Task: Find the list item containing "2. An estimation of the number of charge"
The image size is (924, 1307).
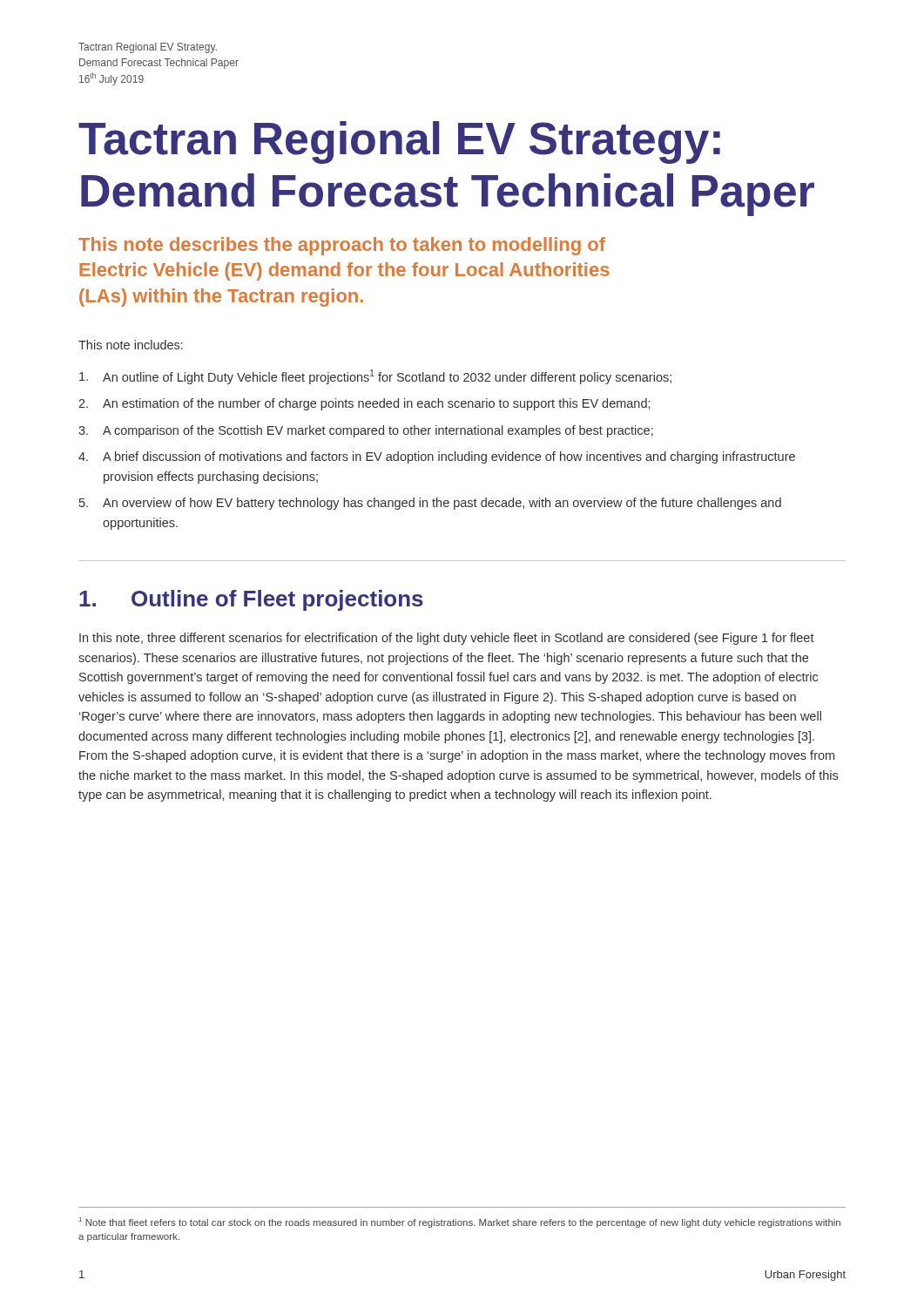Action: tap(462, 404)
